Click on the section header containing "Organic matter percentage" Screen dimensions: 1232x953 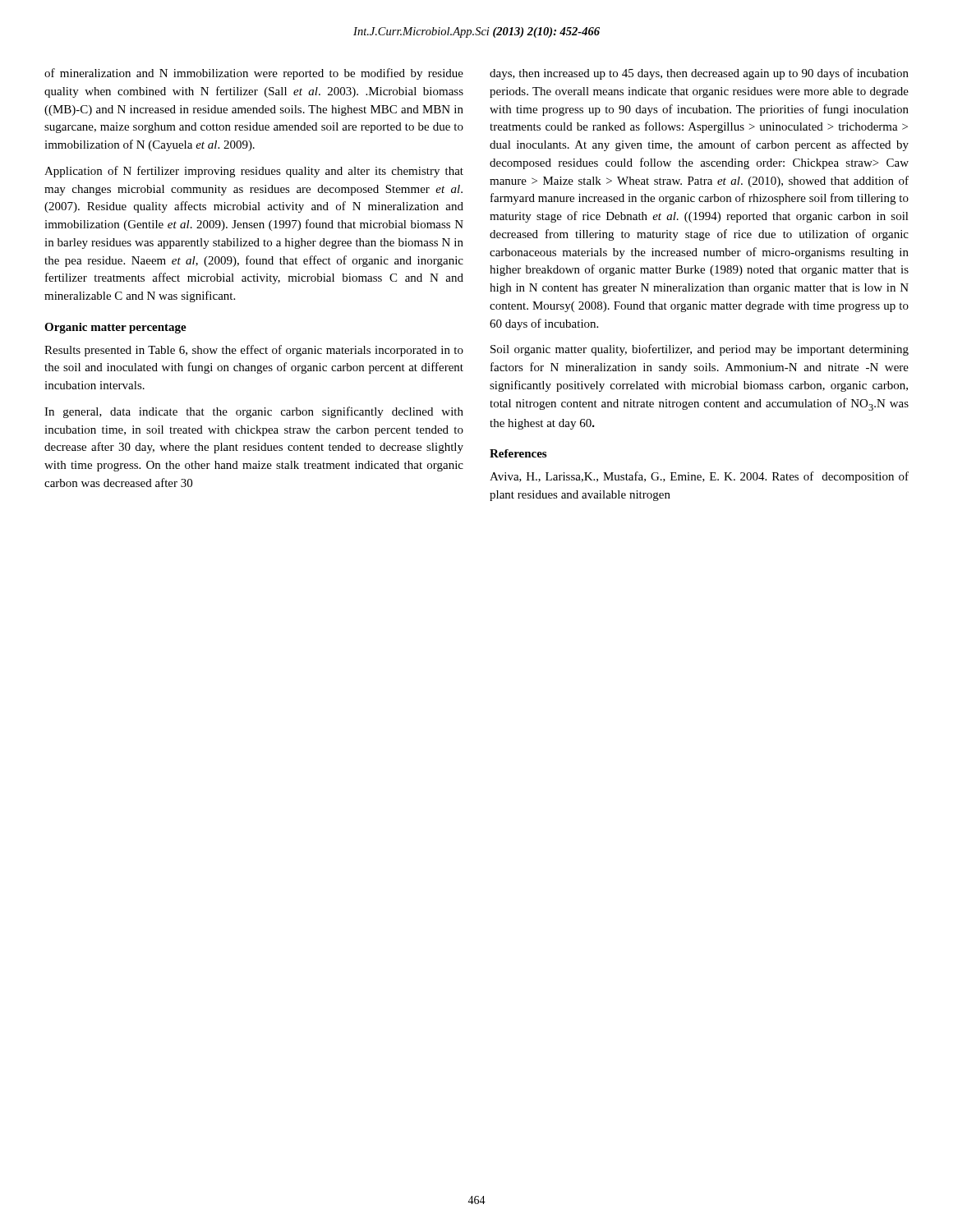click(115, 327)
